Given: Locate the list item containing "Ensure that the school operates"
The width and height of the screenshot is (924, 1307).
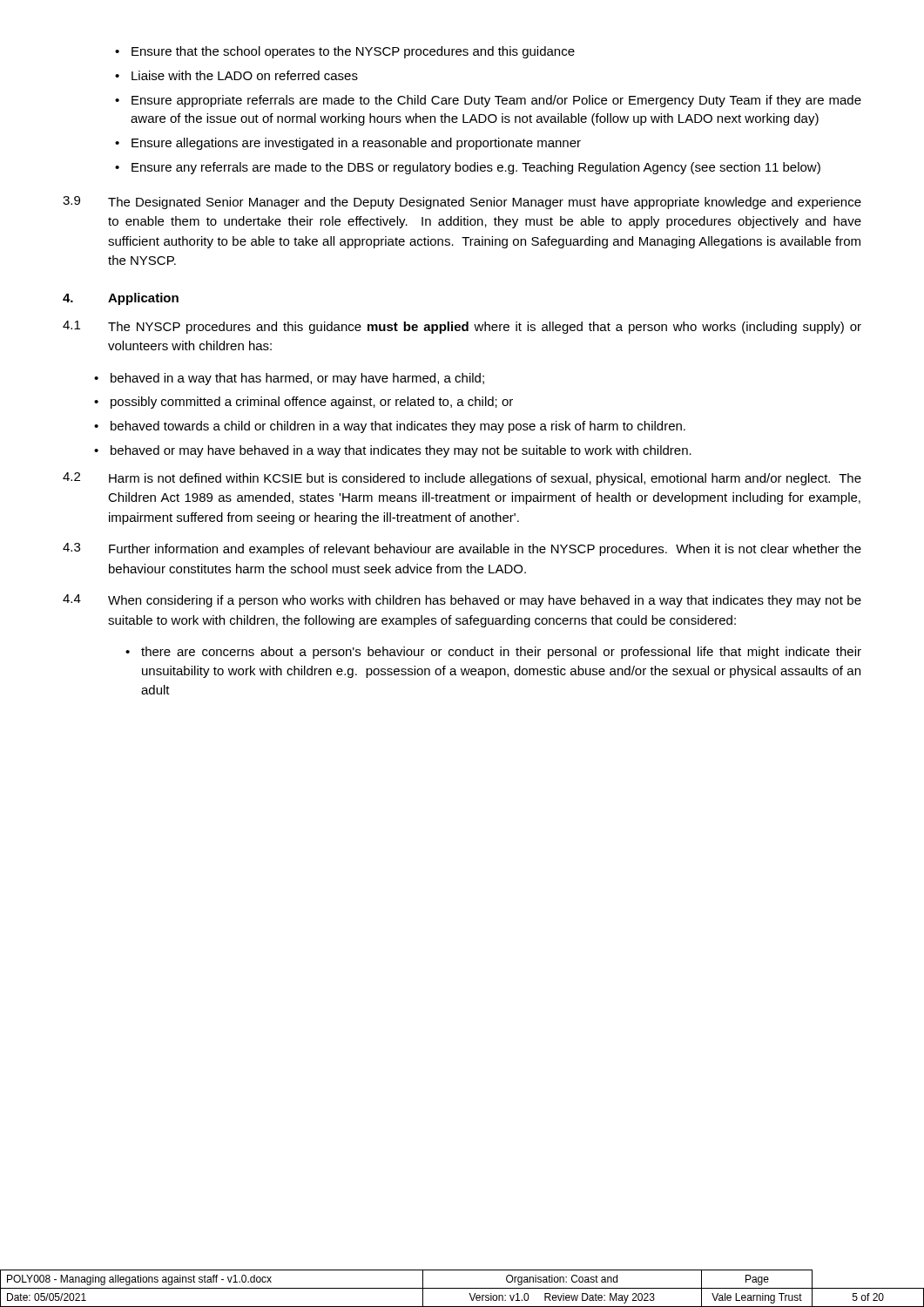Looking at the screenshot, I should [x=353, y=51].
